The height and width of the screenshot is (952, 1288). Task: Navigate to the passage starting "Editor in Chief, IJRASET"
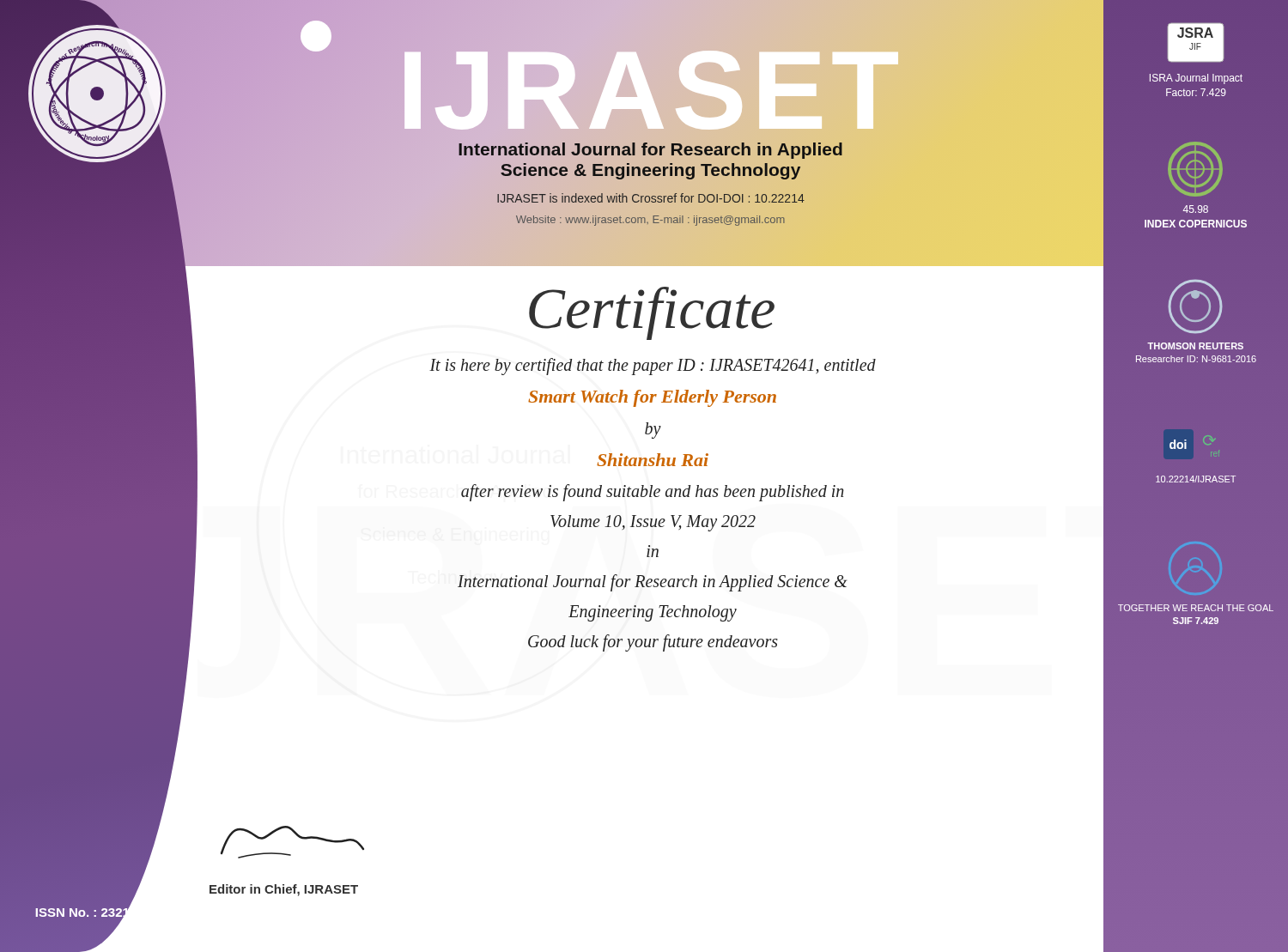click(x=283, y=889)
